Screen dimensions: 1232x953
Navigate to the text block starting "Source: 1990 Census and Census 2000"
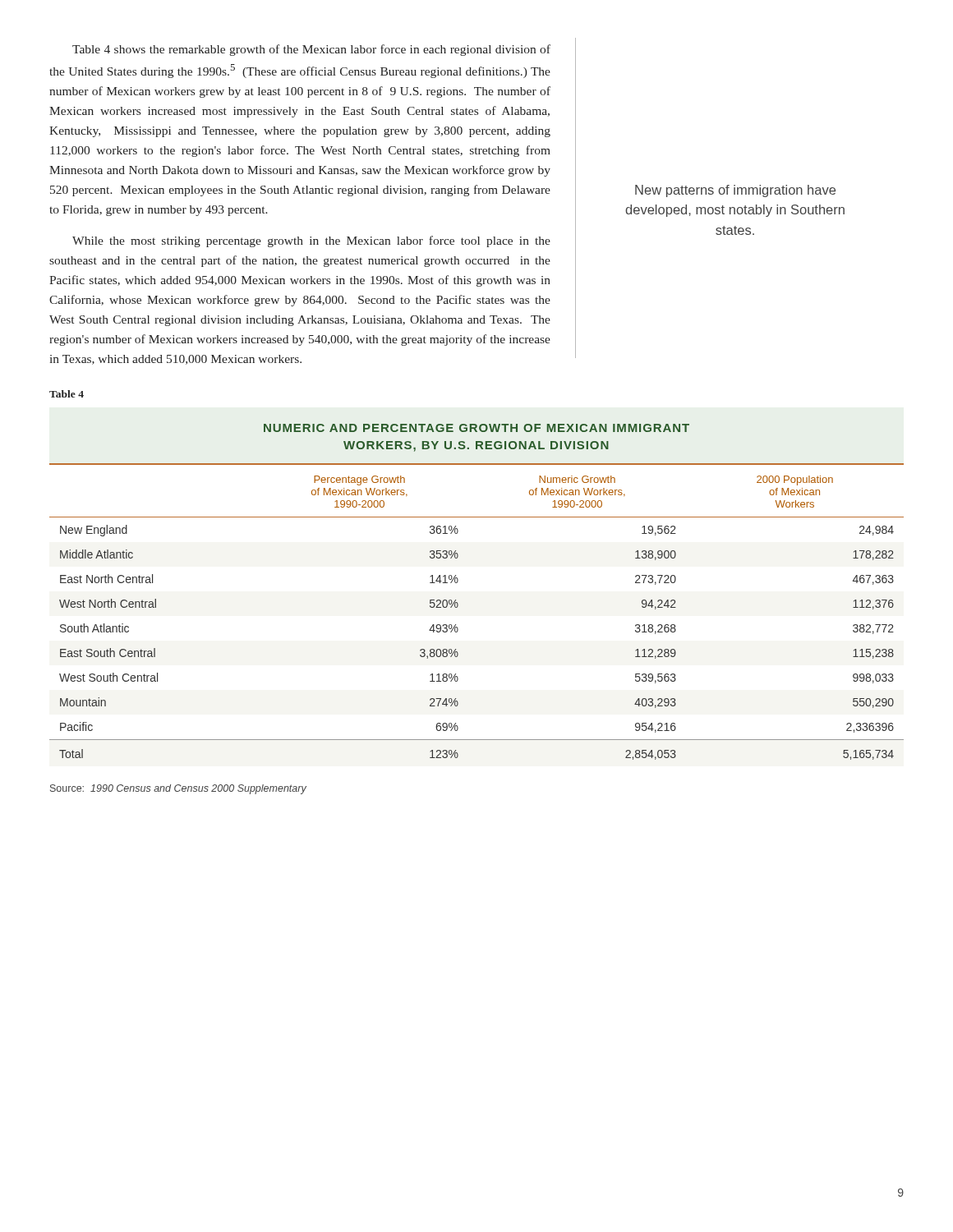(178, 788)
